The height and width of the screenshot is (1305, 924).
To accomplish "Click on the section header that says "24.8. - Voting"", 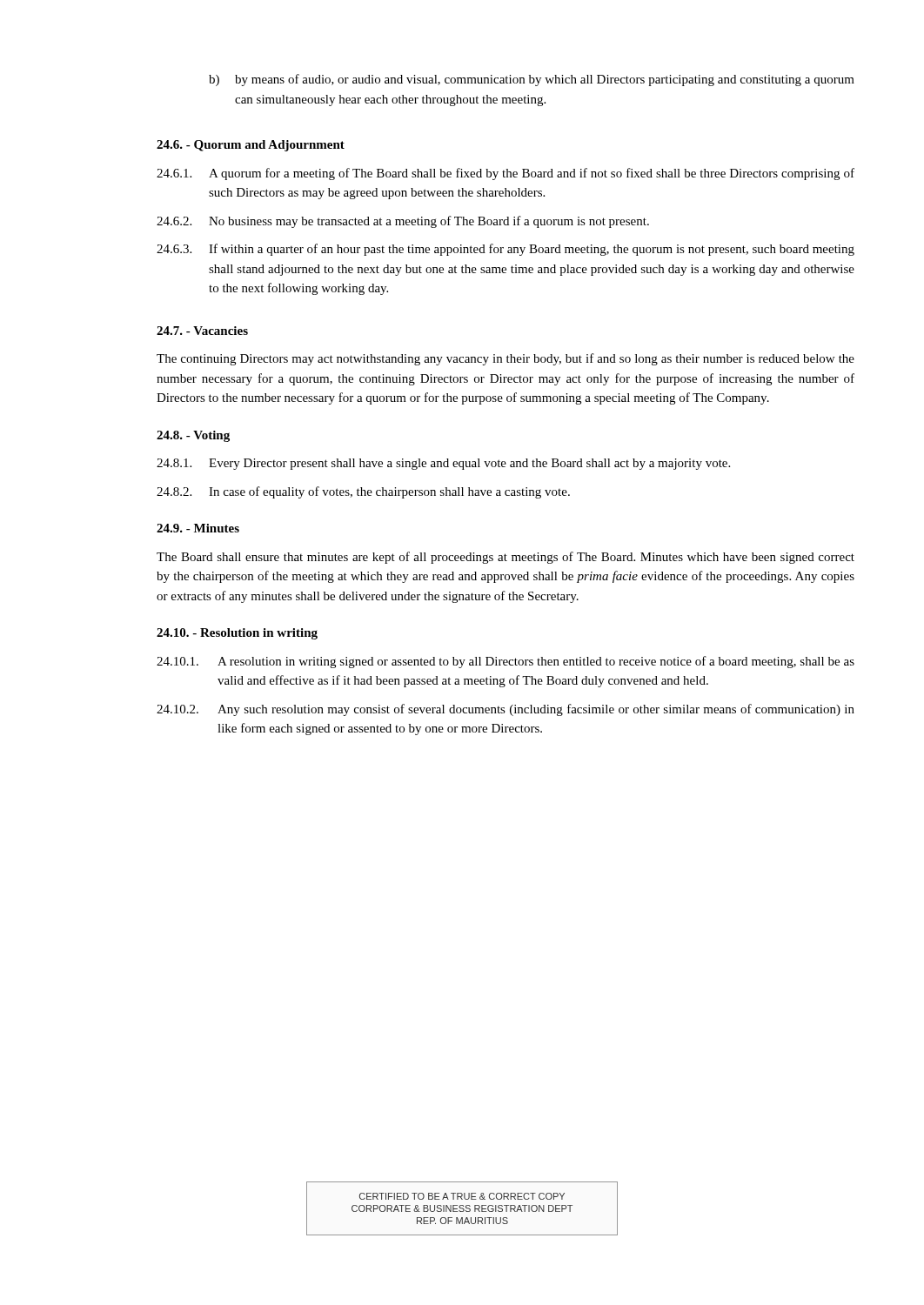I will [x=193, y=435].
